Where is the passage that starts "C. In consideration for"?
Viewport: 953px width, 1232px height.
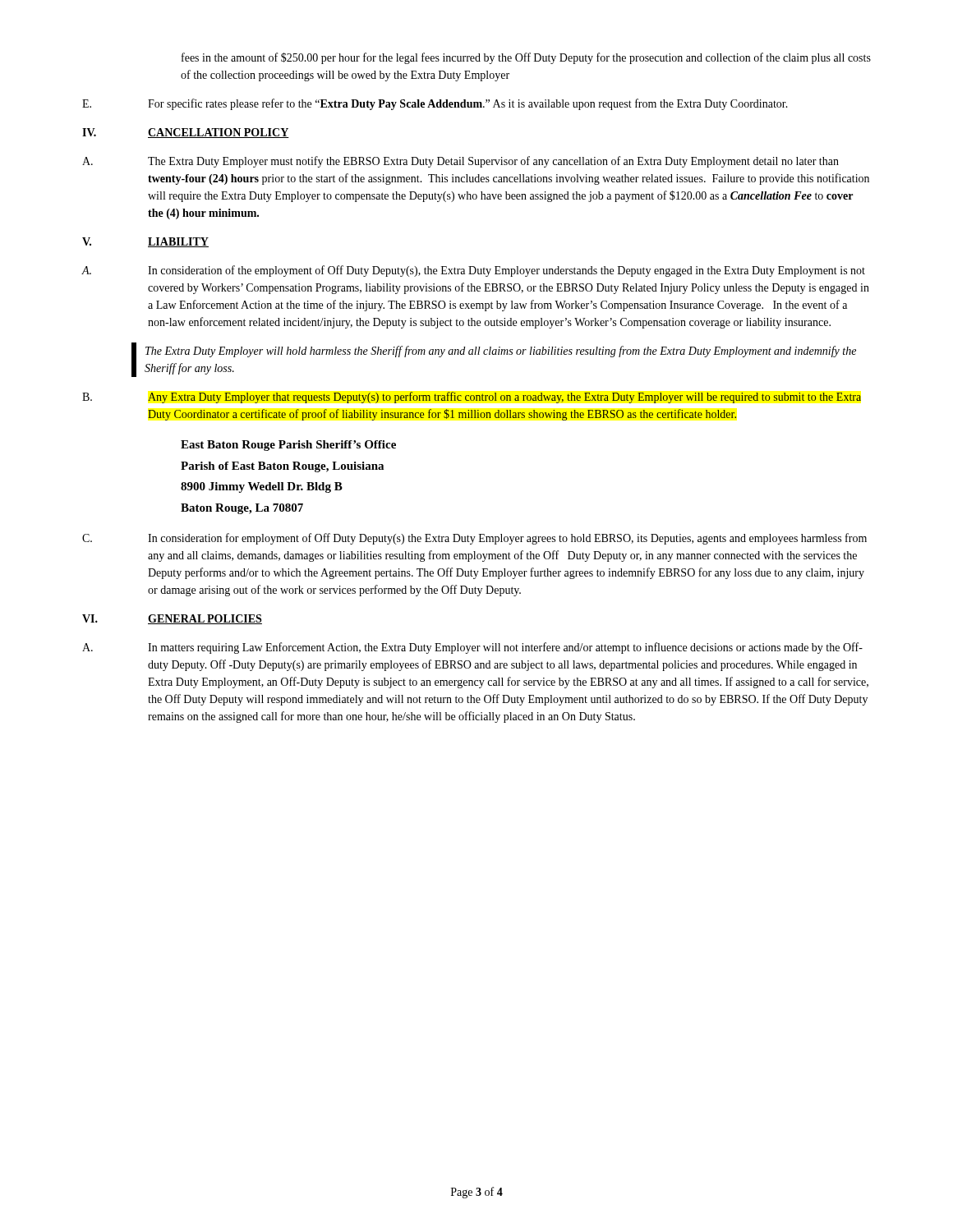pos(476,564)
